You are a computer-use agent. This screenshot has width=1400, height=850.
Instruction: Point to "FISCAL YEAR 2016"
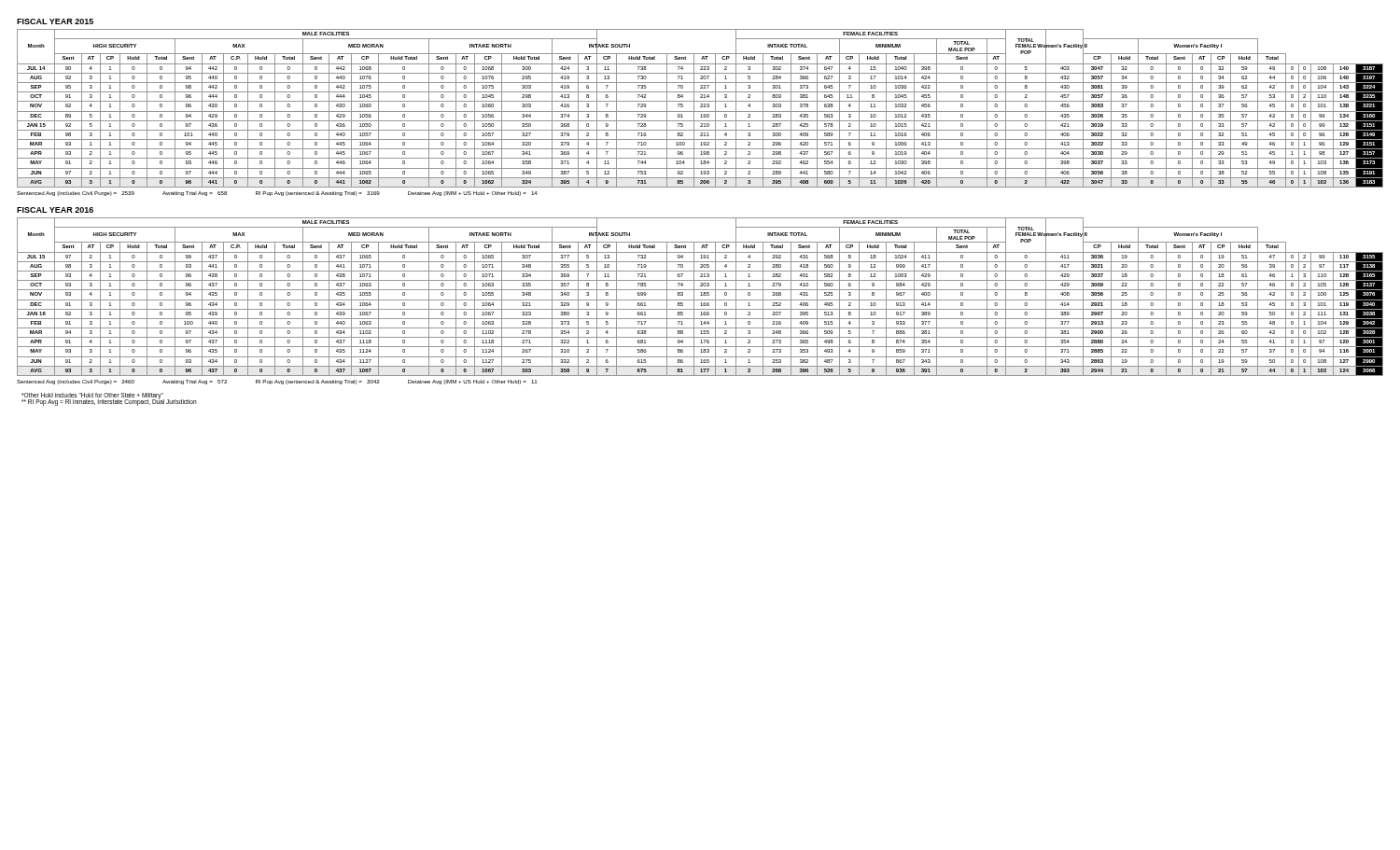(55, 210)
